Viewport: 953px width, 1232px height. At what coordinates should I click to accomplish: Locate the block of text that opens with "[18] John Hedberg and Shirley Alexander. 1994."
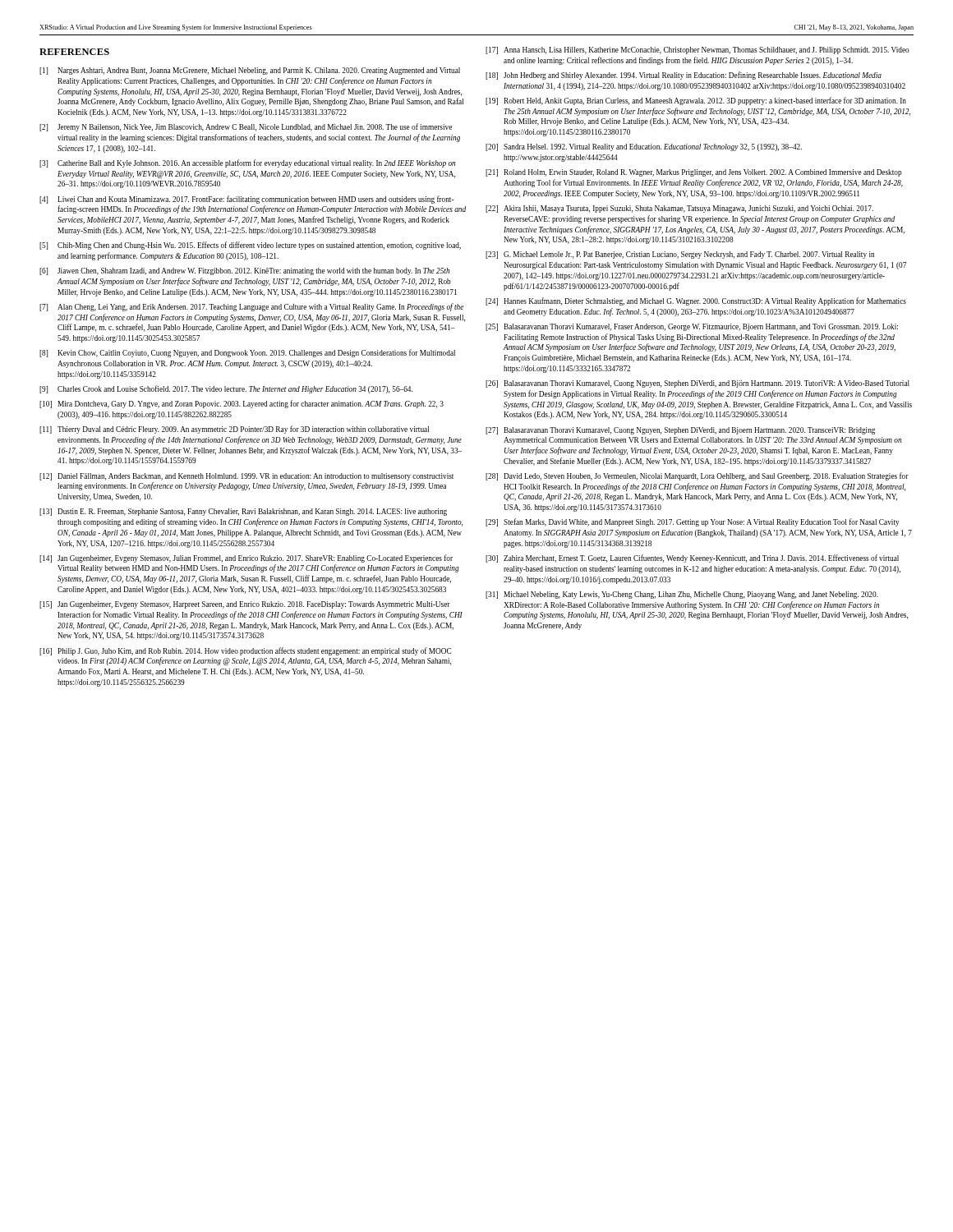tap(700, 81)
